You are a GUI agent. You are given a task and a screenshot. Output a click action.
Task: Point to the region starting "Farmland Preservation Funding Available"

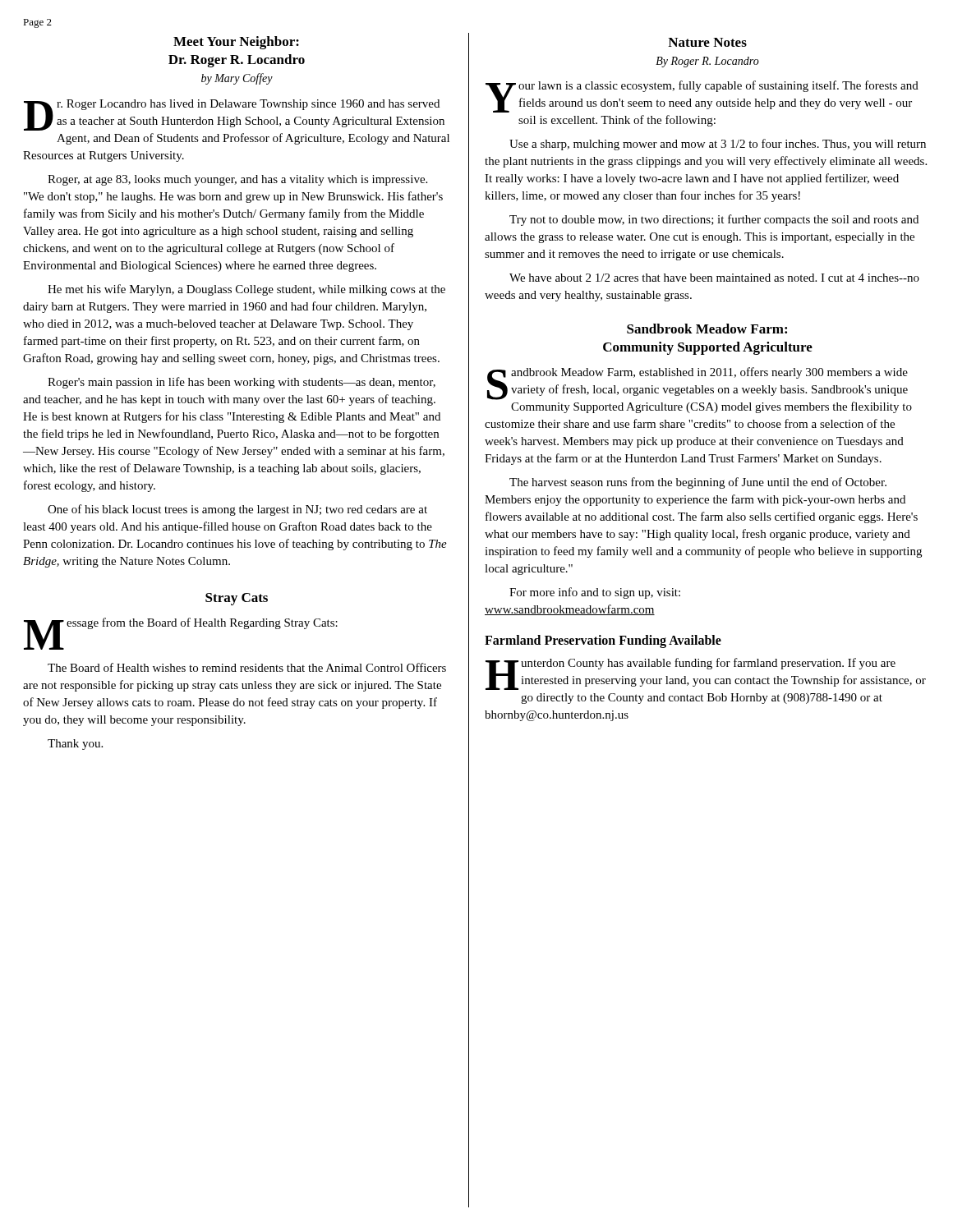point(603,640)
